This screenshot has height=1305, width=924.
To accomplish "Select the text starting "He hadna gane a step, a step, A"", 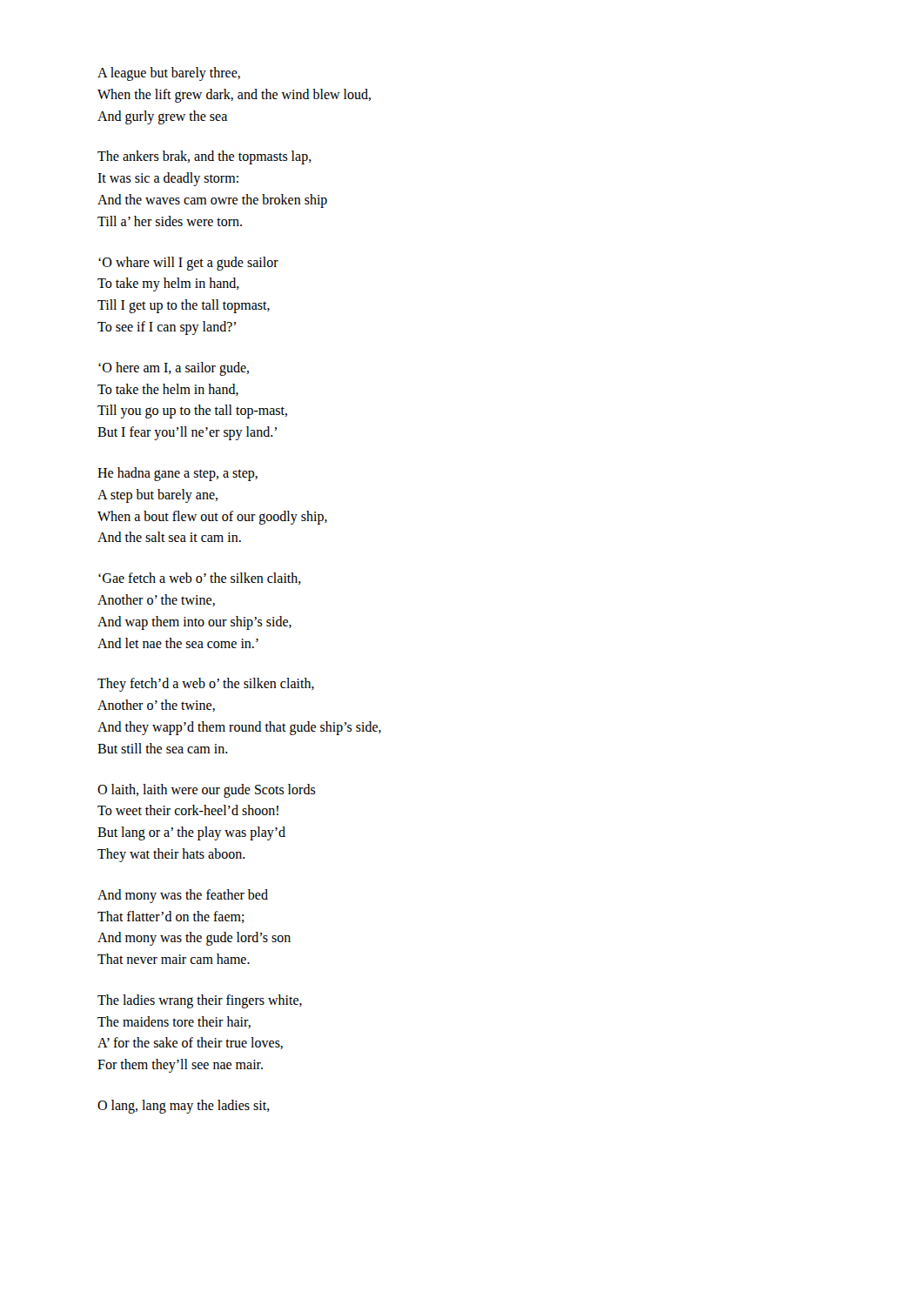I will (x=177, y=474).
